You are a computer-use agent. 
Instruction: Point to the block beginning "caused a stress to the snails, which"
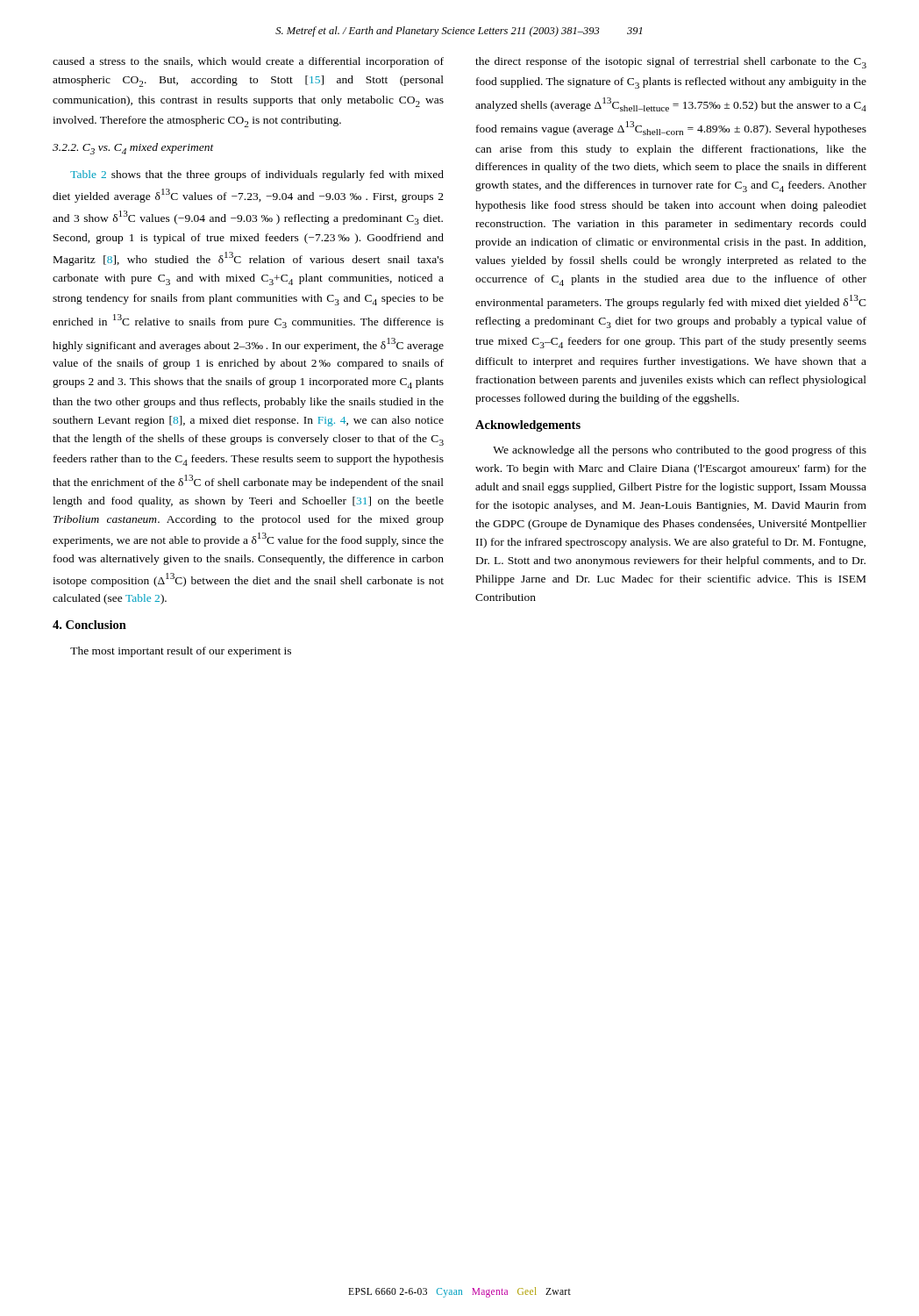pyautogui.click(x=248, y=92)
